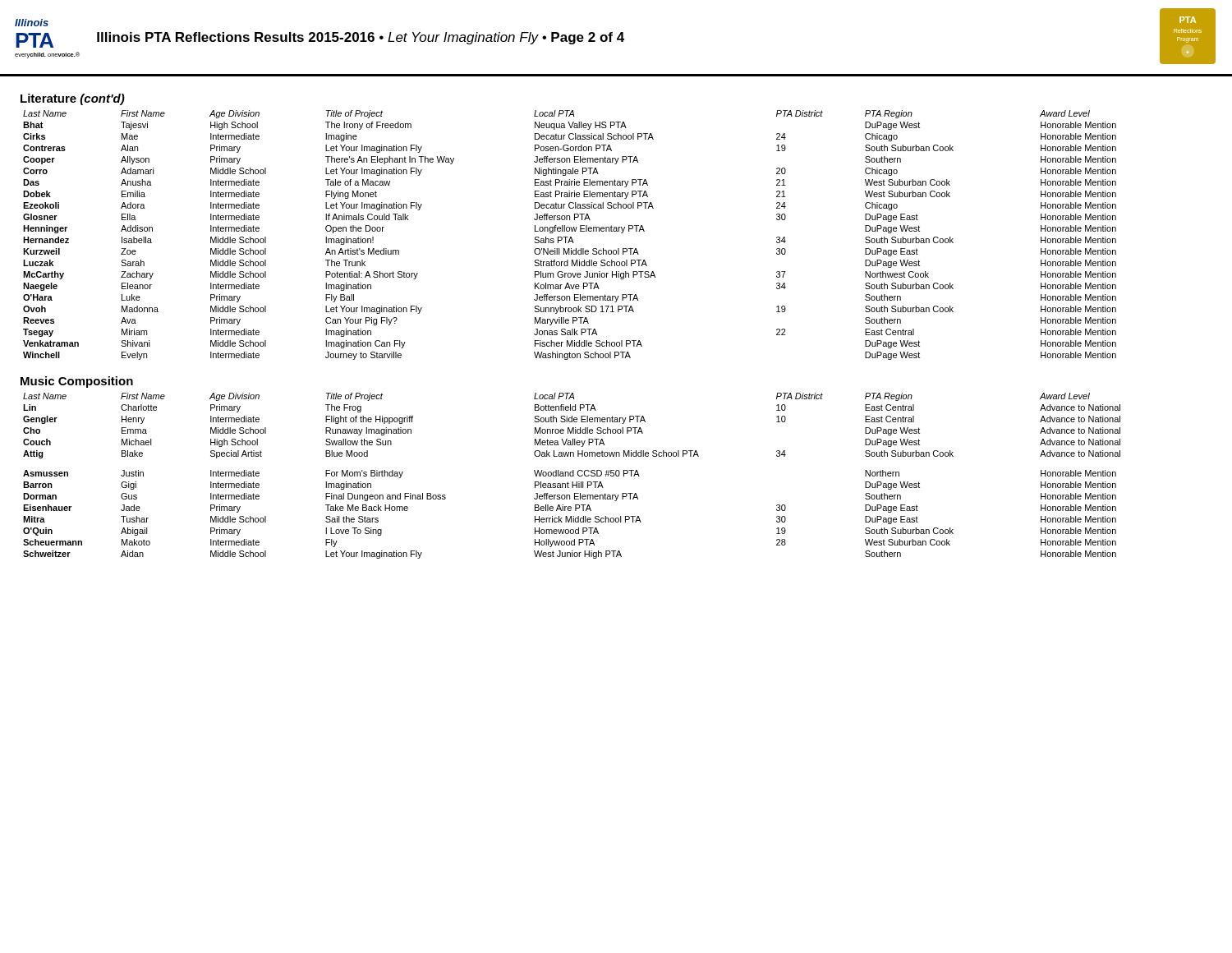Point to "Literature (cont'd)"
Viewport: 1232px width, 953px height.
click(x=72, y=98)
